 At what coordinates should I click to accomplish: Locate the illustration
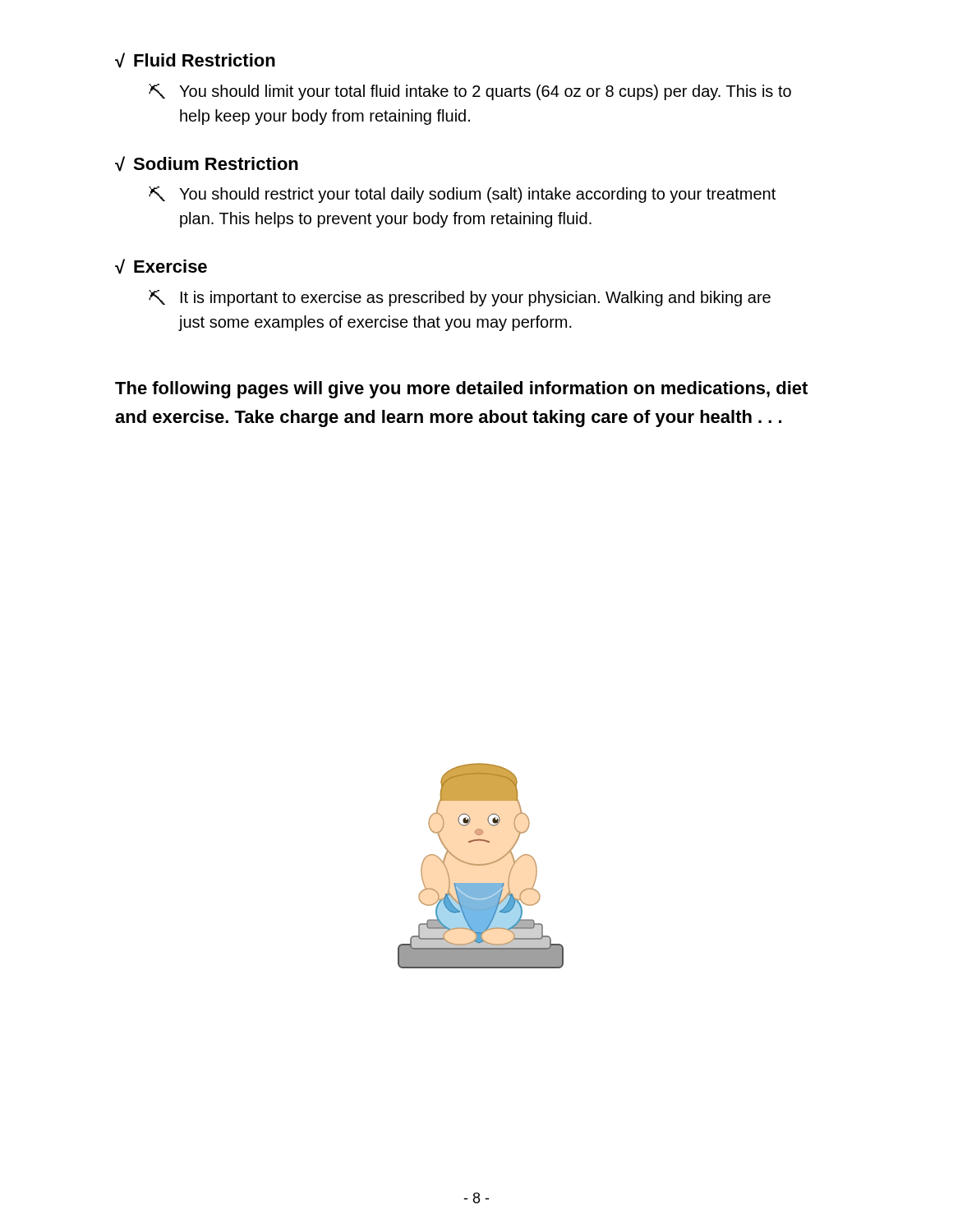point(476,830)
